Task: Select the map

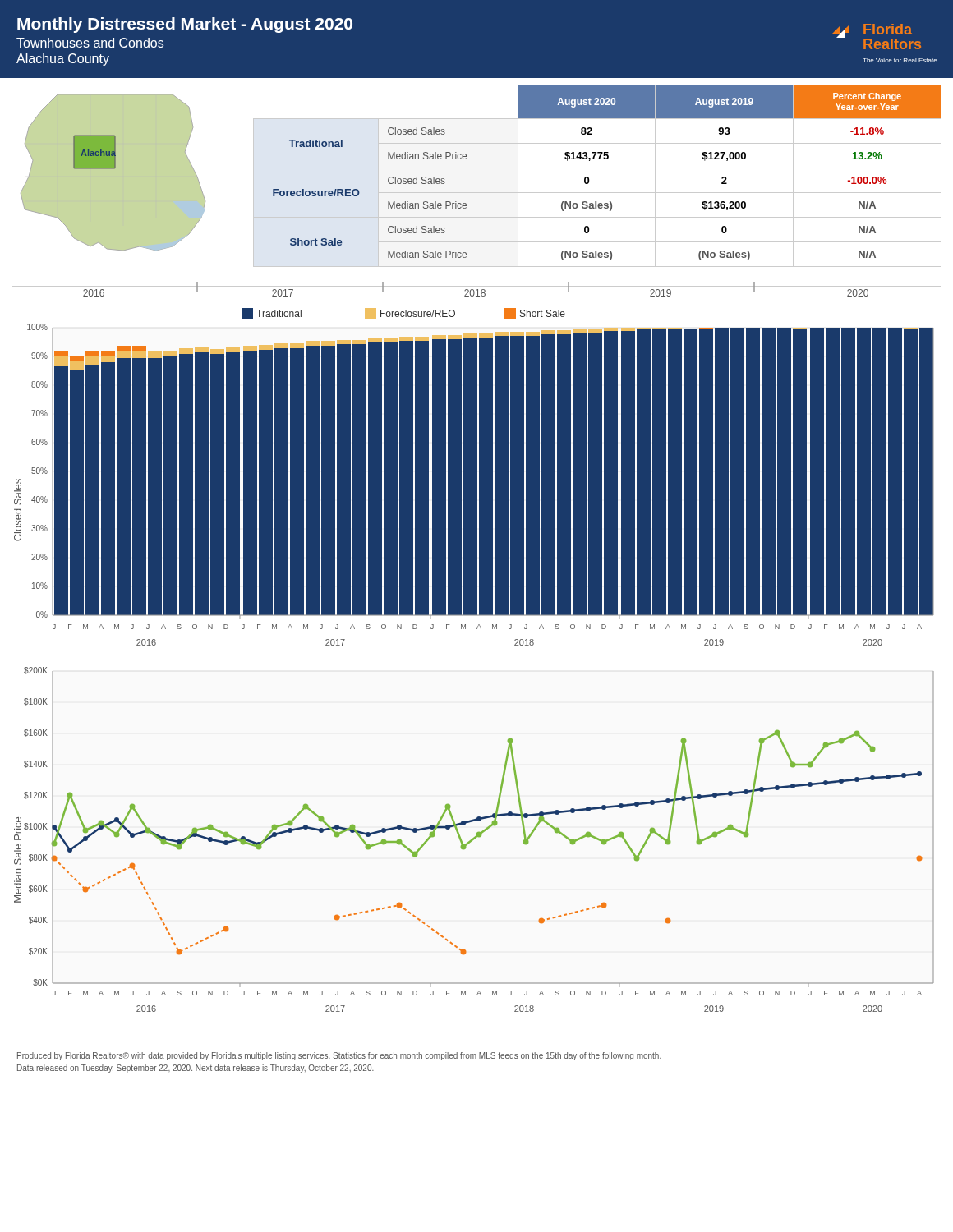Action: point(123,173)
